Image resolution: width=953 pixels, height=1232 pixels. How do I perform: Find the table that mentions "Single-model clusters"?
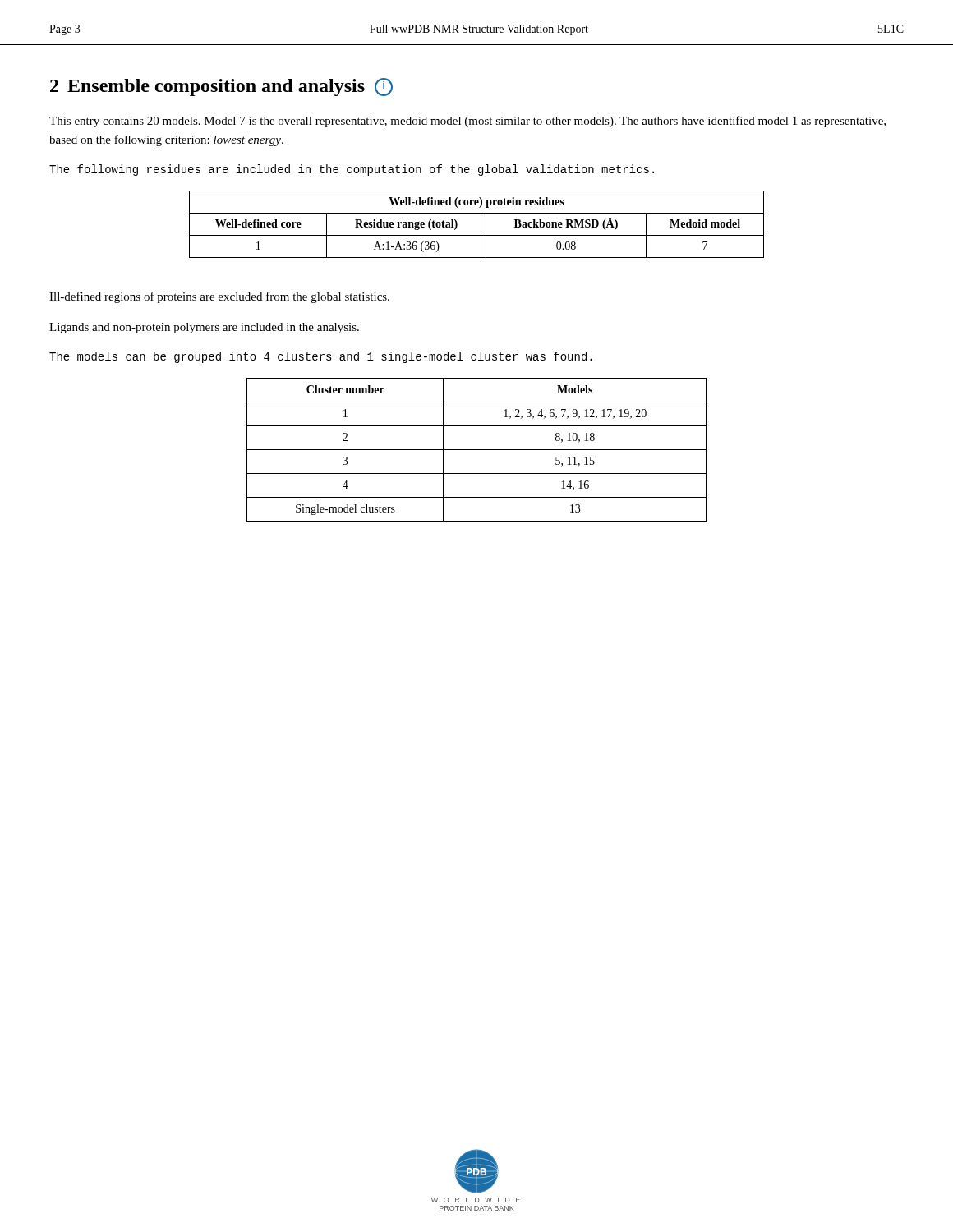click(476, 457)
